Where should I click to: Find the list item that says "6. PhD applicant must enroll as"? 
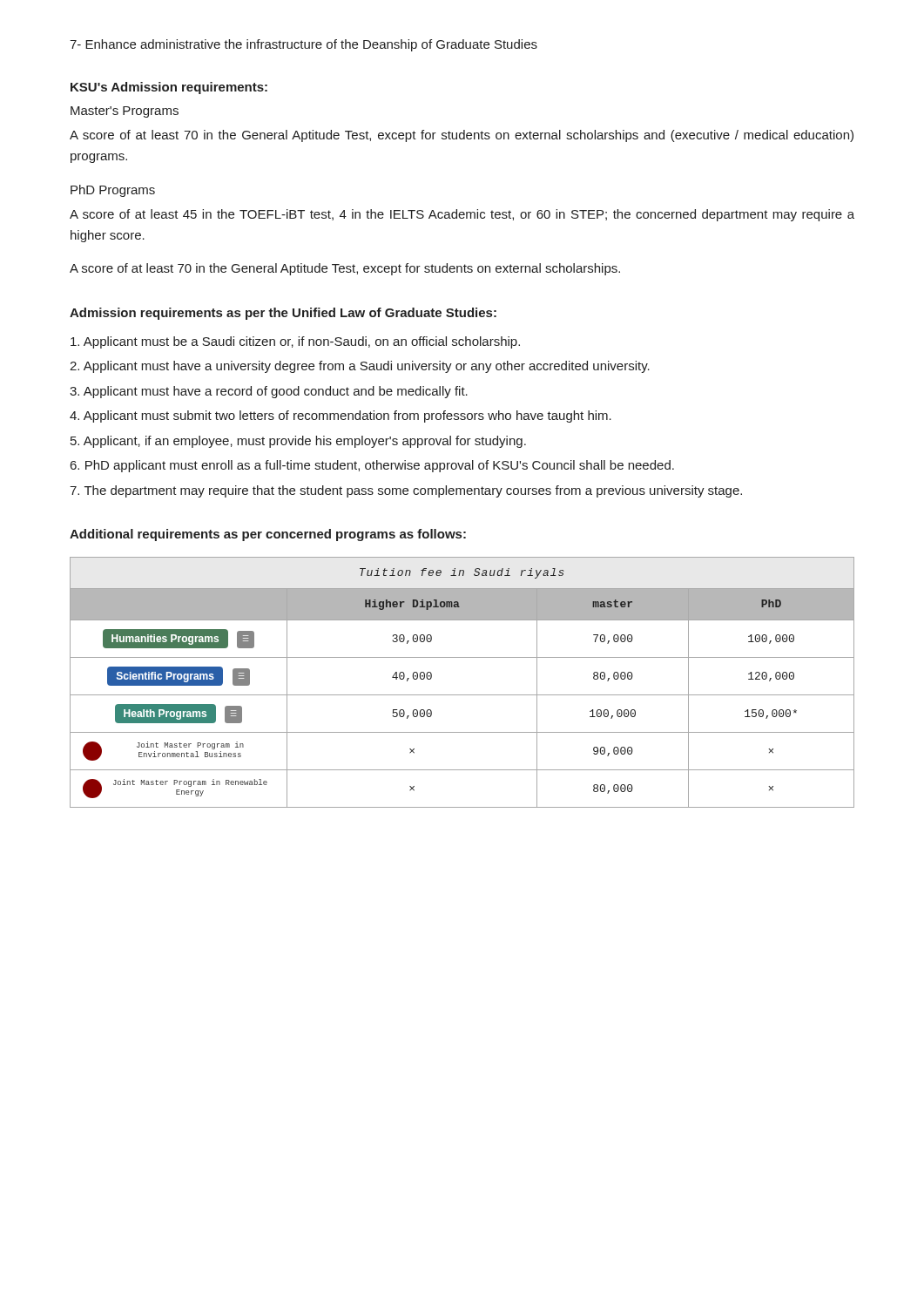click(x=372, y=465)
